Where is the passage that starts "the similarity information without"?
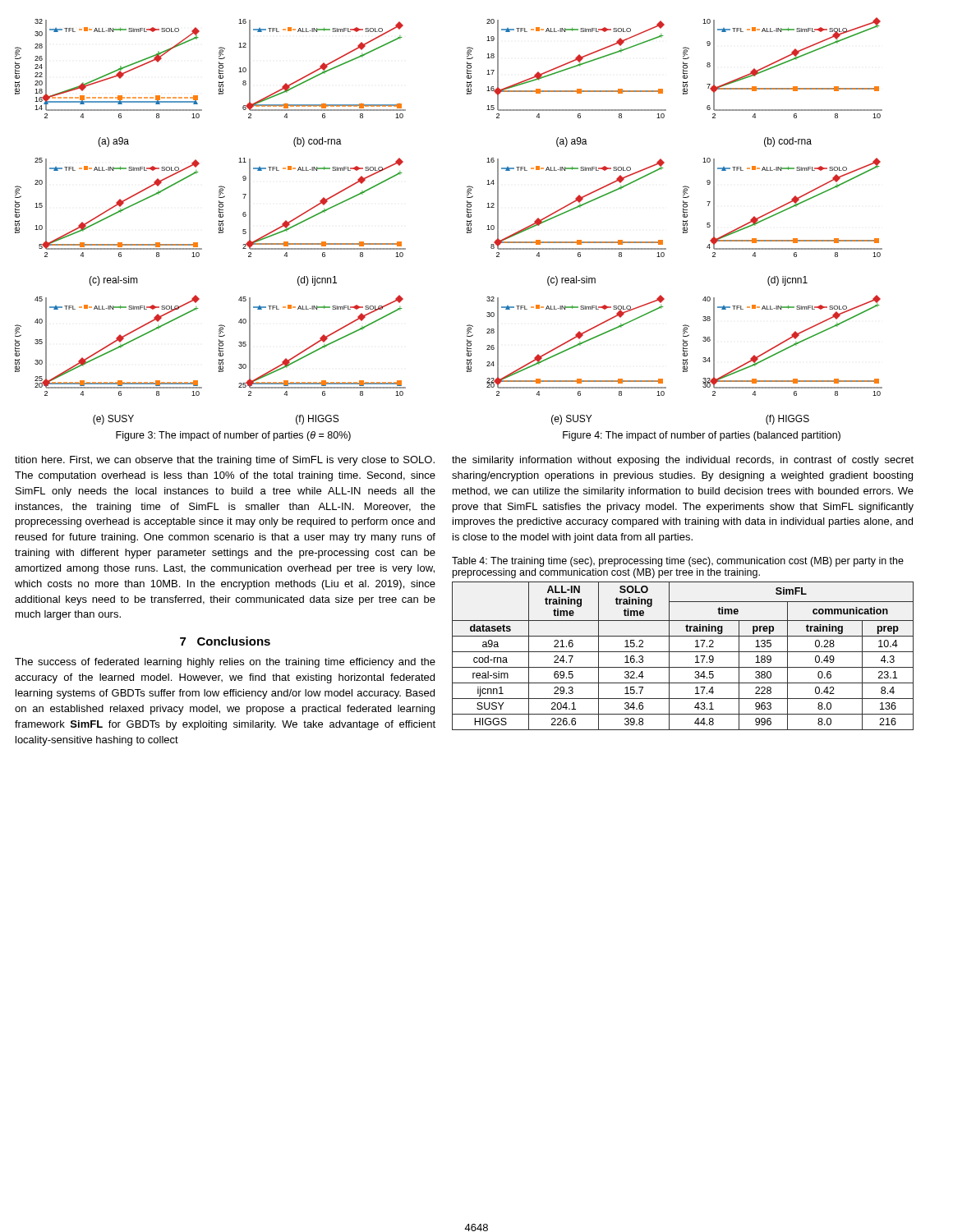Screen dimensions: 1232x953 [683, 498]
